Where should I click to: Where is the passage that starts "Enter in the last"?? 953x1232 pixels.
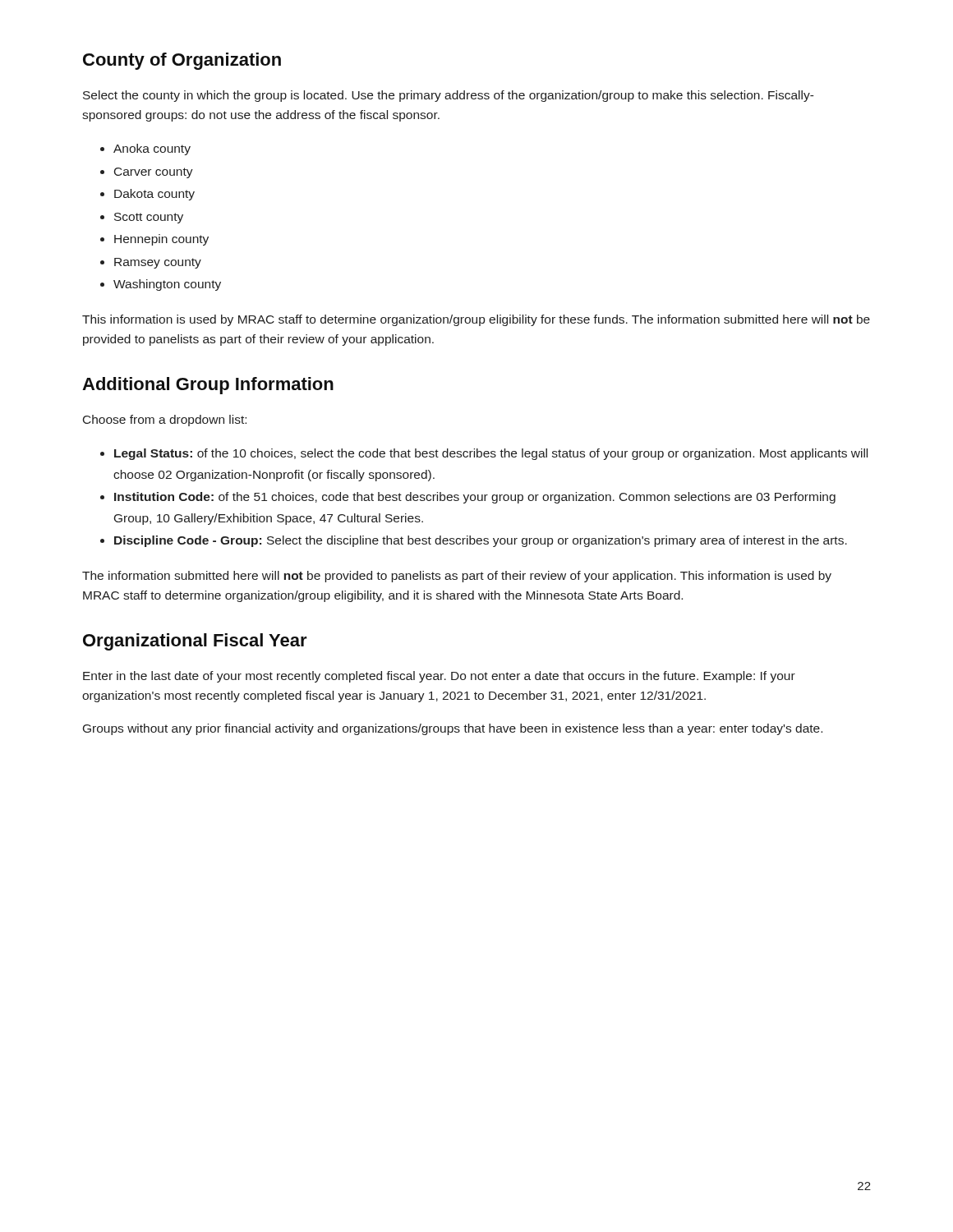(x=476, y=686)
